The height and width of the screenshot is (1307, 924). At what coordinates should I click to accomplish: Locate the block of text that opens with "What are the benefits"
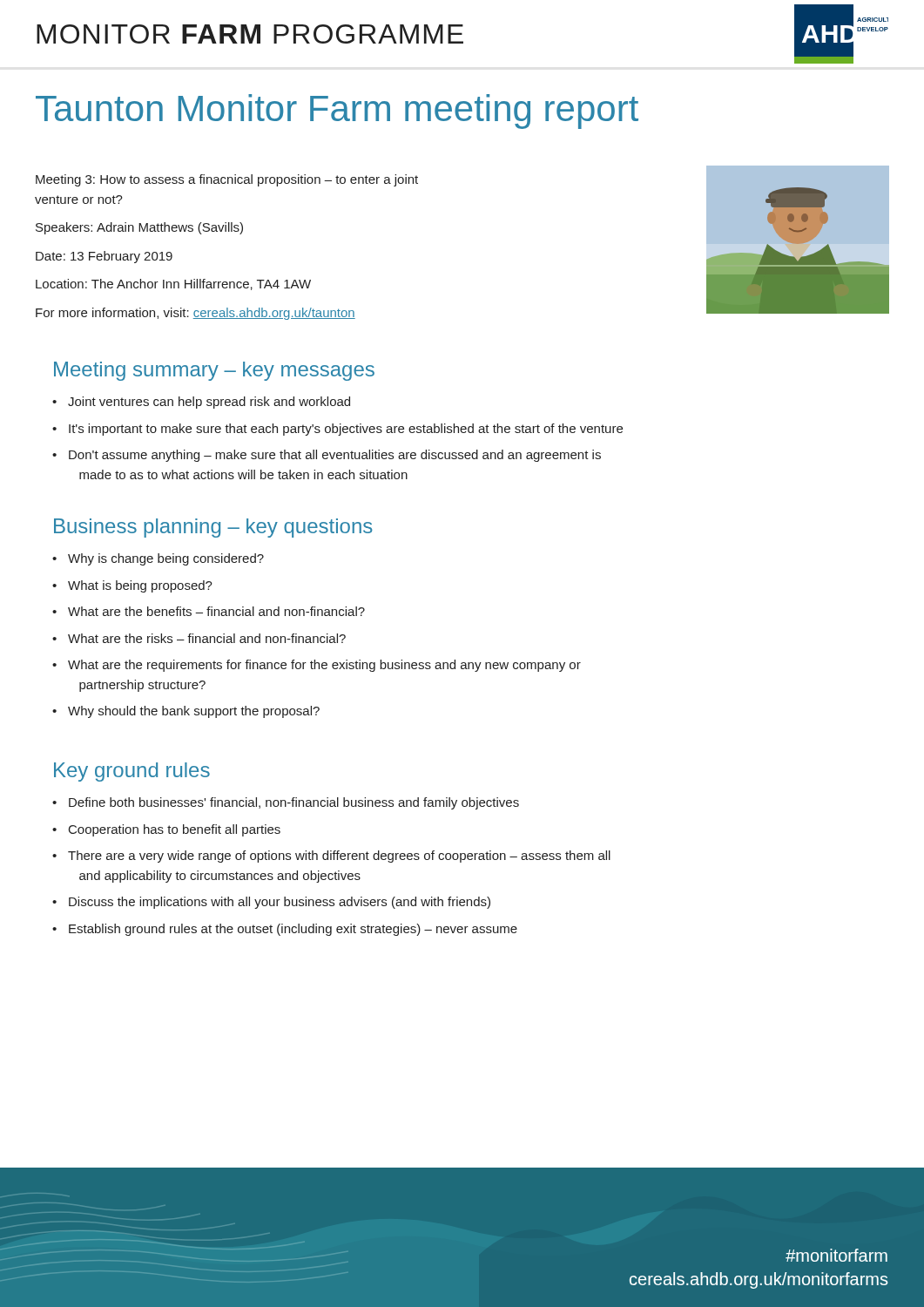pos(216,611)
